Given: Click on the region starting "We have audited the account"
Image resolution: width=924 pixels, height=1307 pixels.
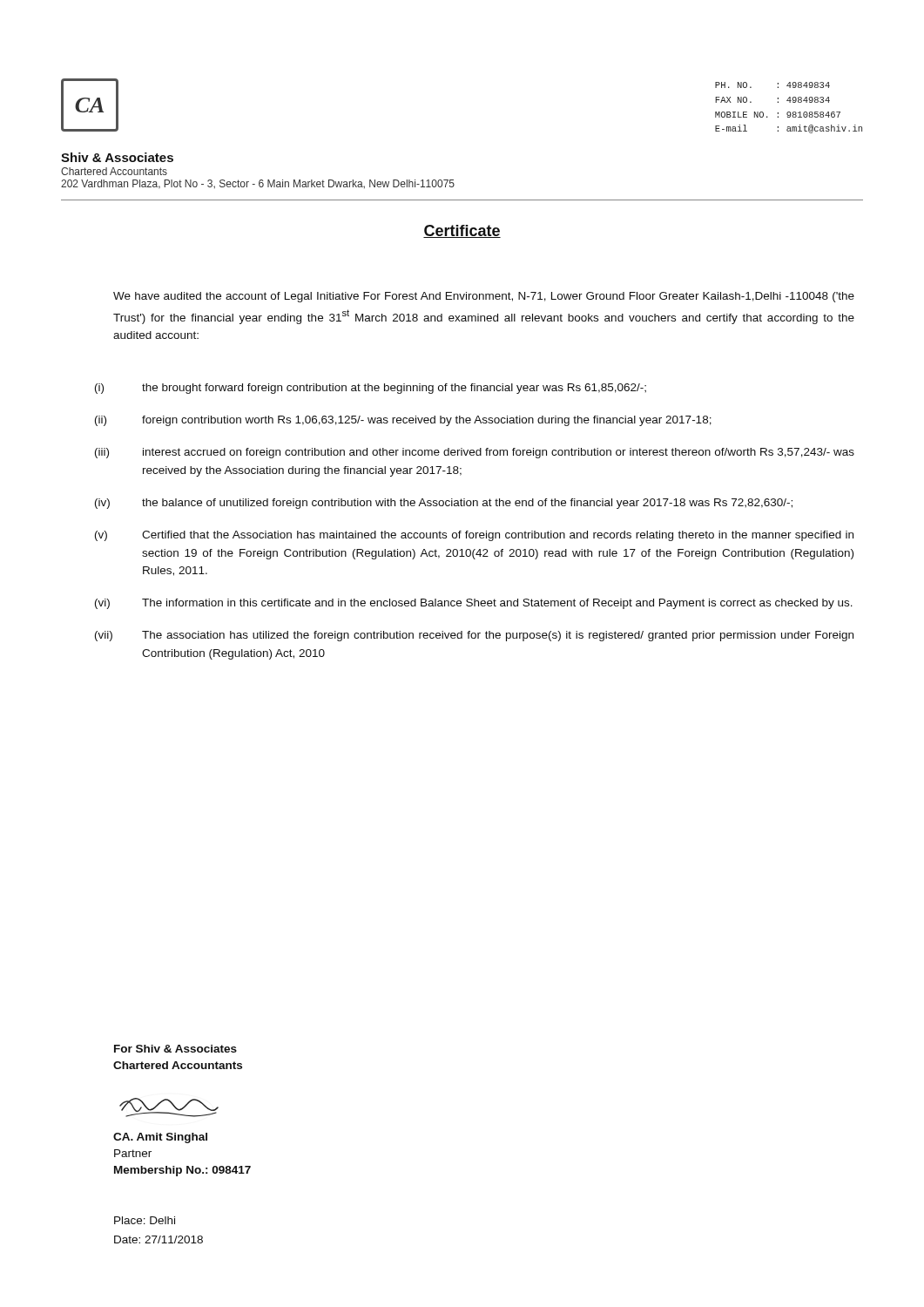Looking at the screenshot, I should pos(484,316).
